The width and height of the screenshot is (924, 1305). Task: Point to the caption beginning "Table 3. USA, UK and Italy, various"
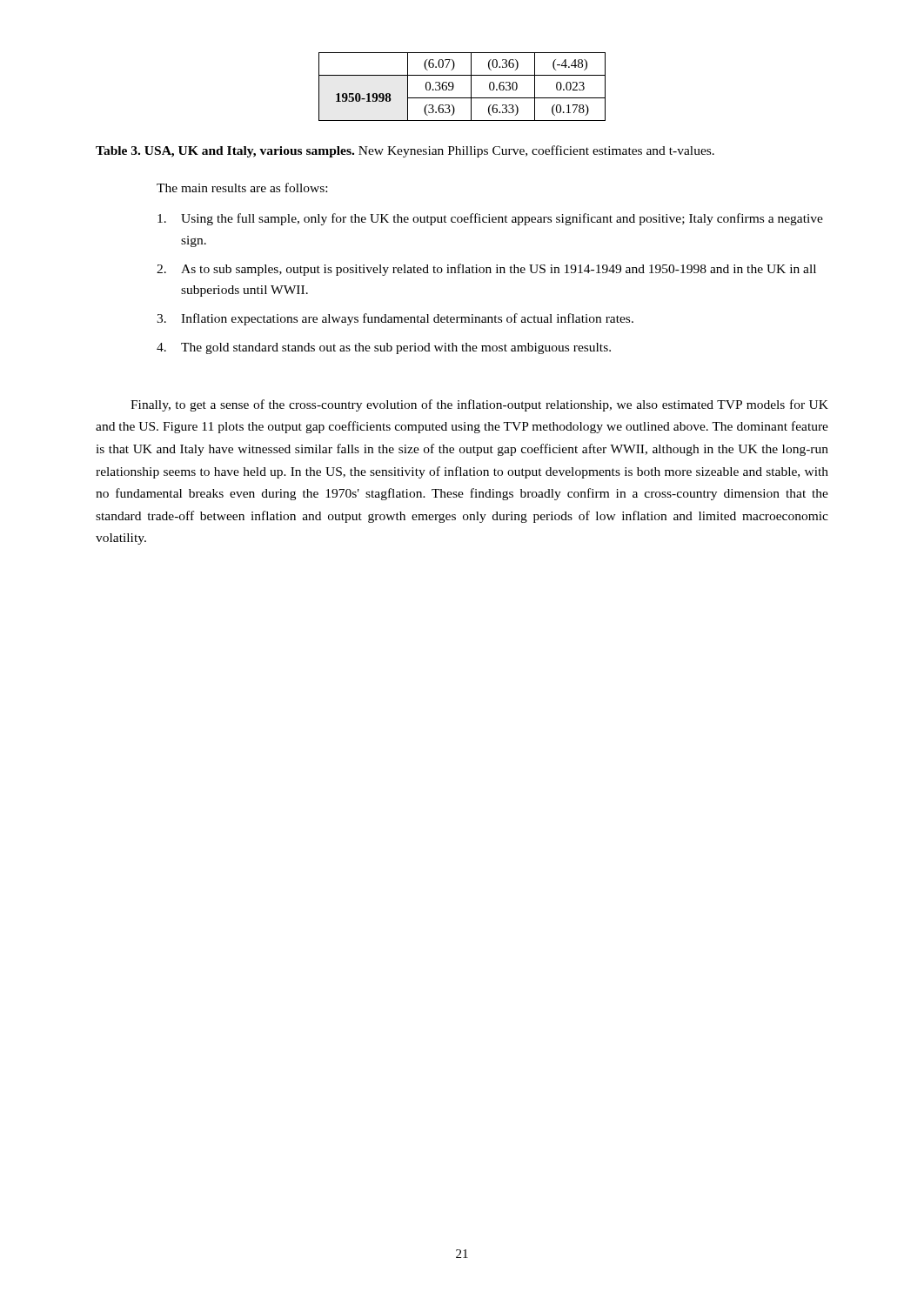point(405,150)
